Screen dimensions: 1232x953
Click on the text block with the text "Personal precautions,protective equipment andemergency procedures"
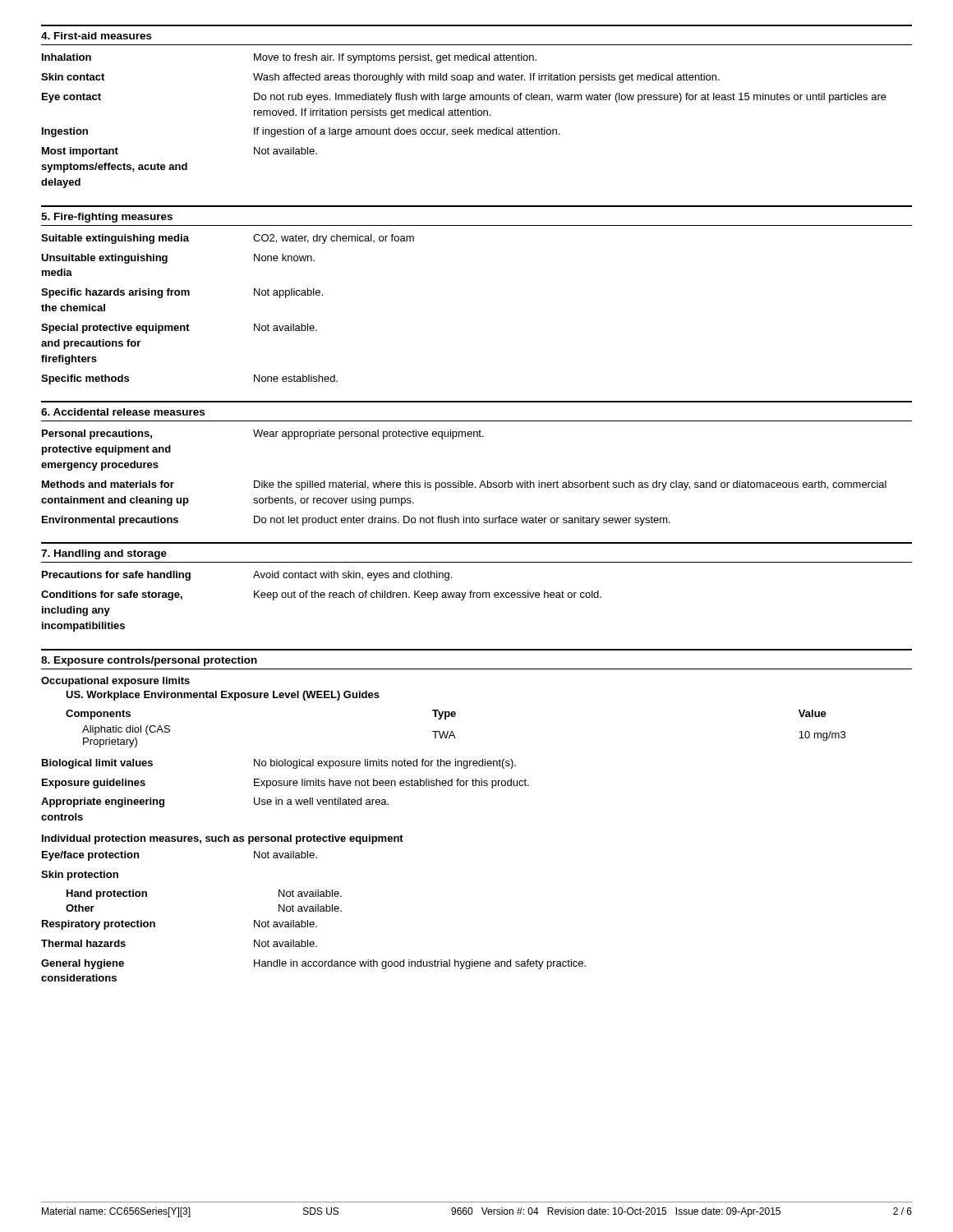(476, 477)
